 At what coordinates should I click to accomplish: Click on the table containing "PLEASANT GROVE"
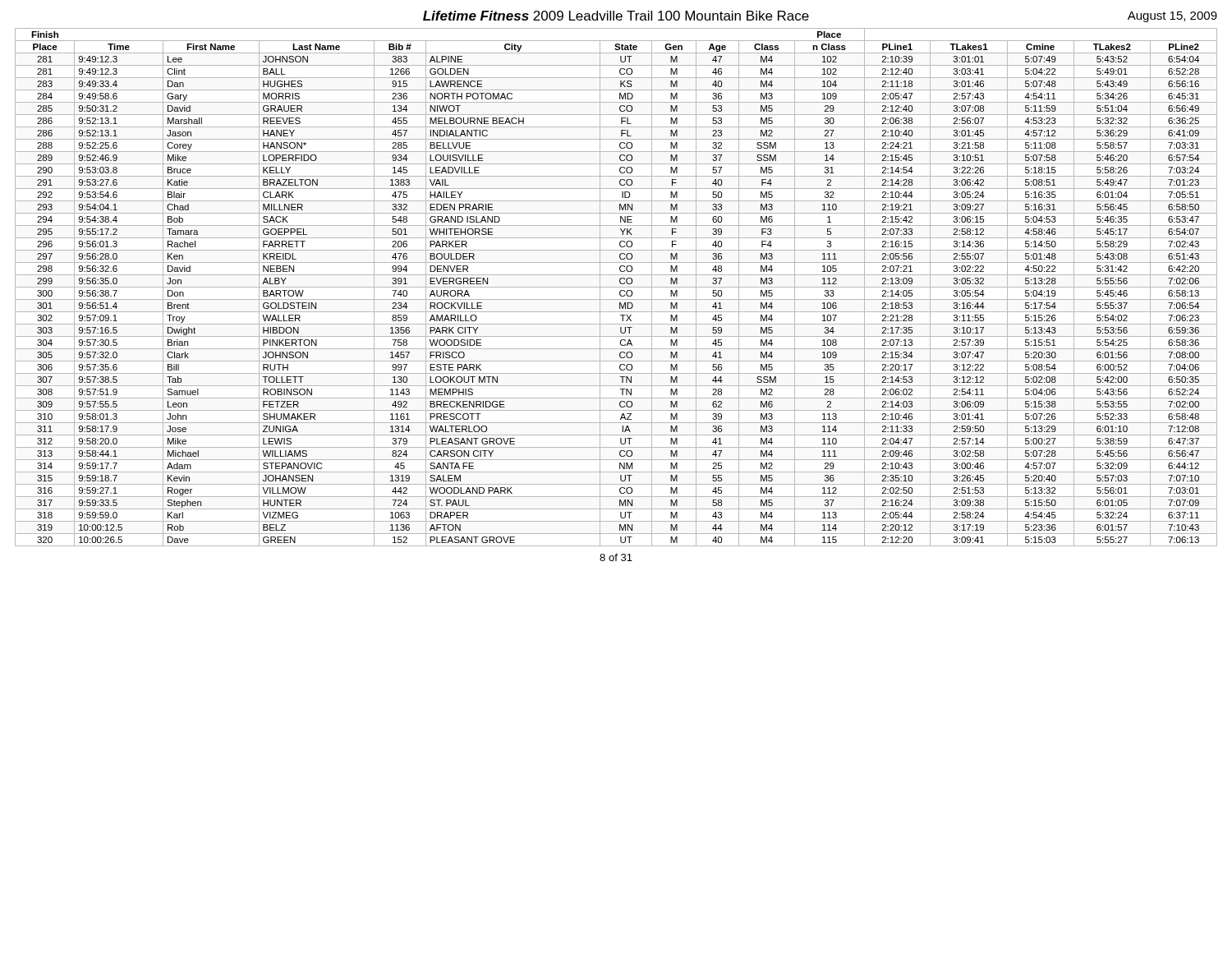pos(616,287)
